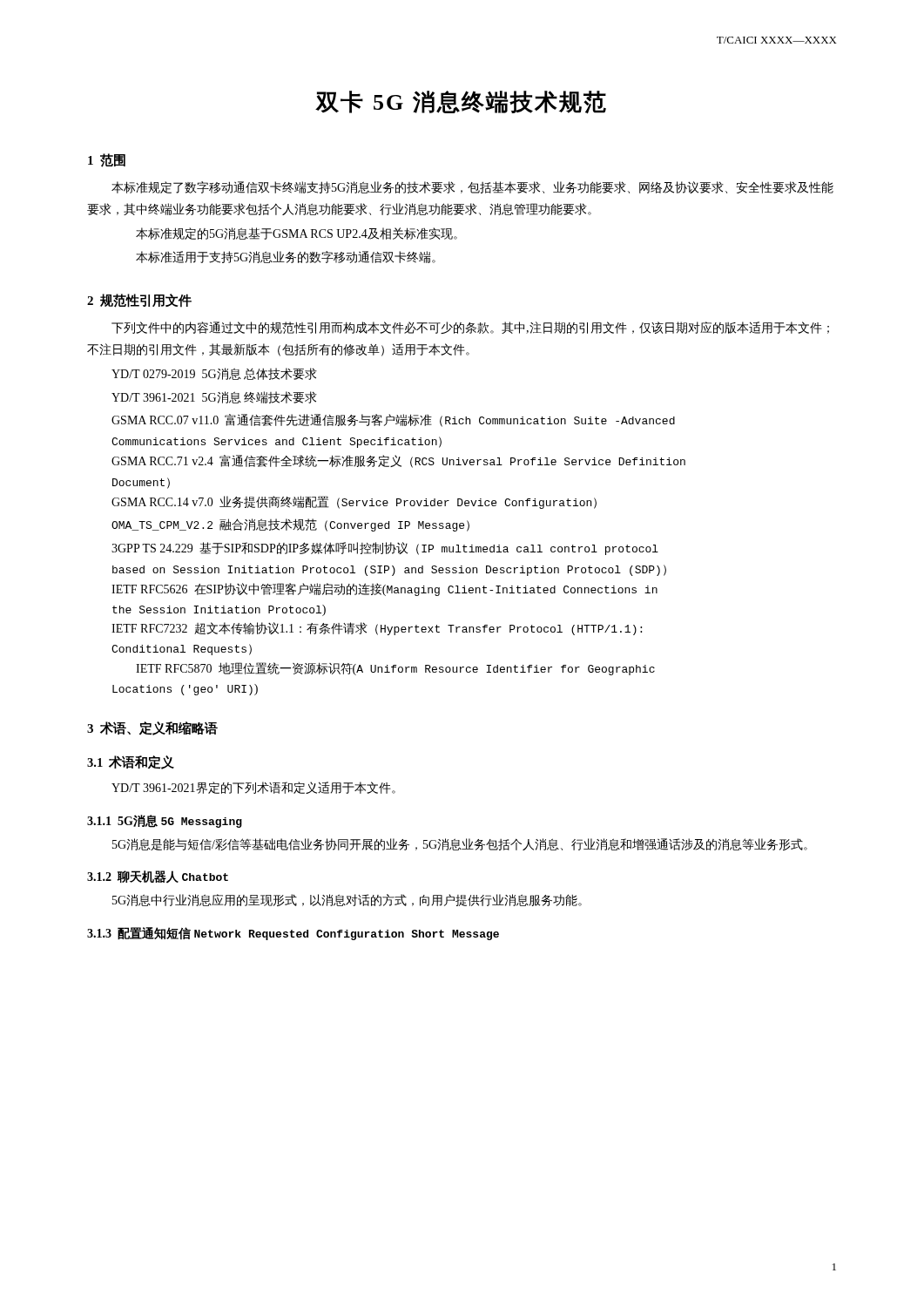
Task: Find the block on this page that starts "IETF RFC5870 地理位置统一资源标识符(A Uniform"
Action: tap(396, 669)
